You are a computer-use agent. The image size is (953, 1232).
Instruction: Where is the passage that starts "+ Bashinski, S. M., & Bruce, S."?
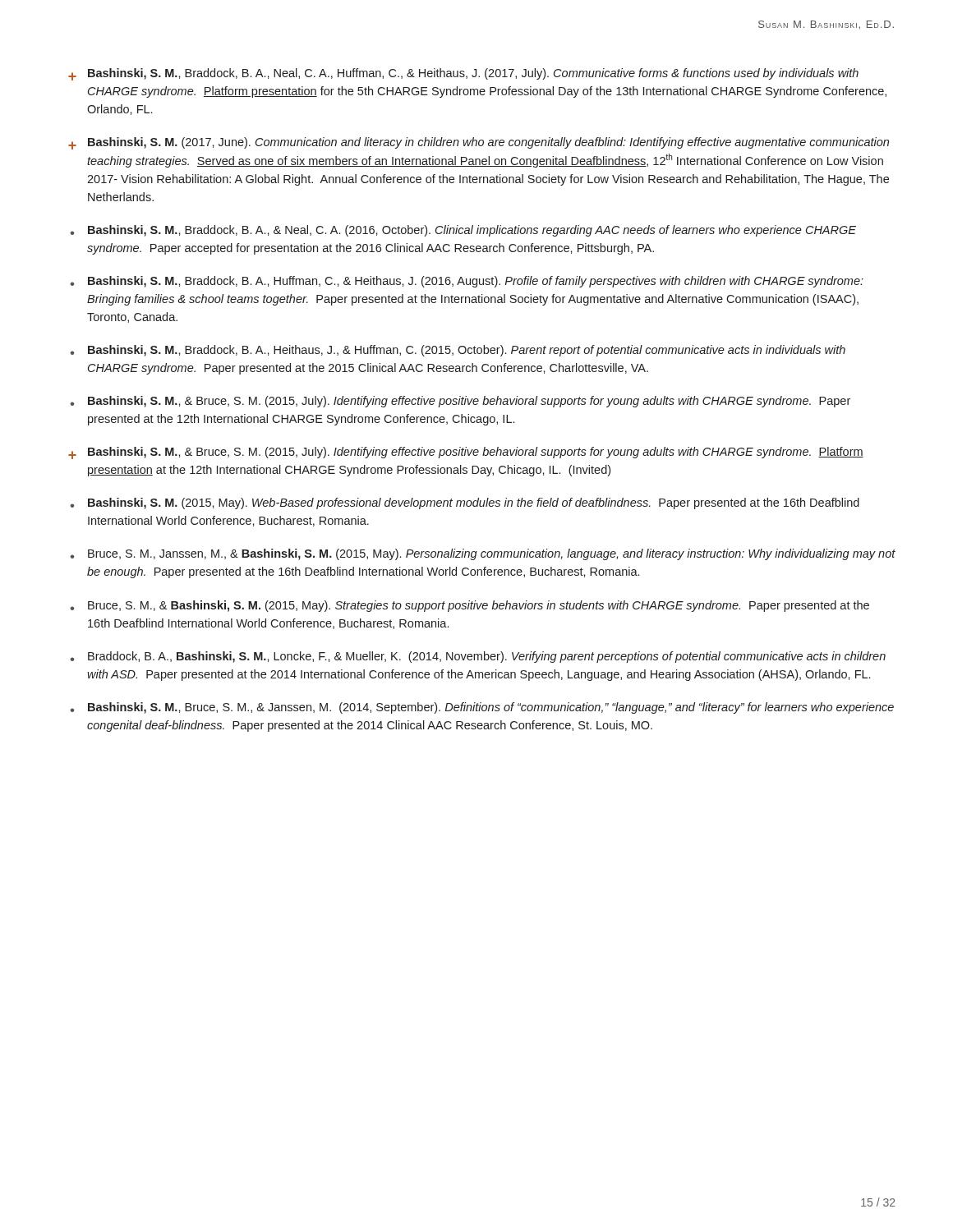click(476, 461)
